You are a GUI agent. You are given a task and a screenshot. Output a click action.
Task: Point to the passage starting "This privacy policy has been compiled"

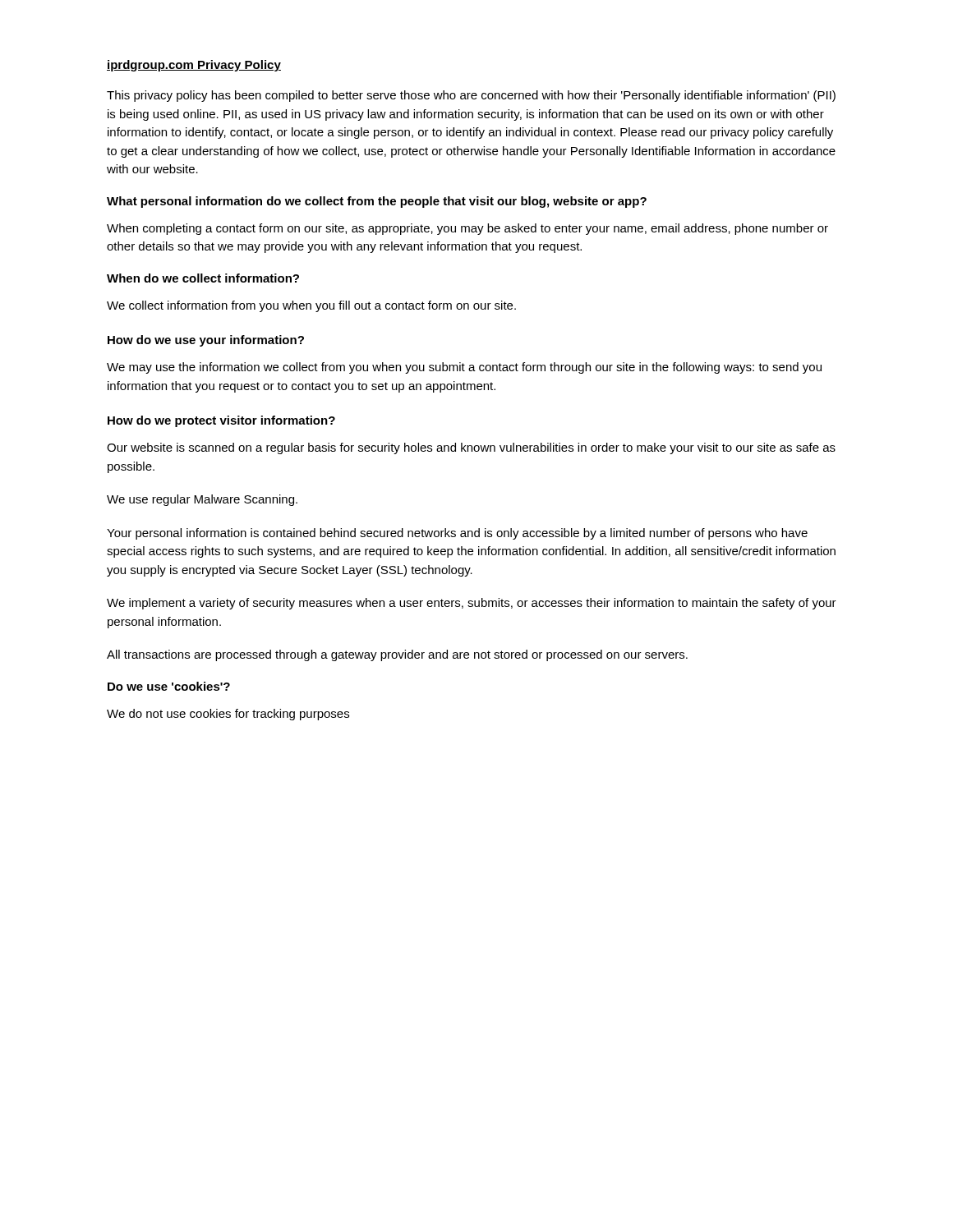472,132
